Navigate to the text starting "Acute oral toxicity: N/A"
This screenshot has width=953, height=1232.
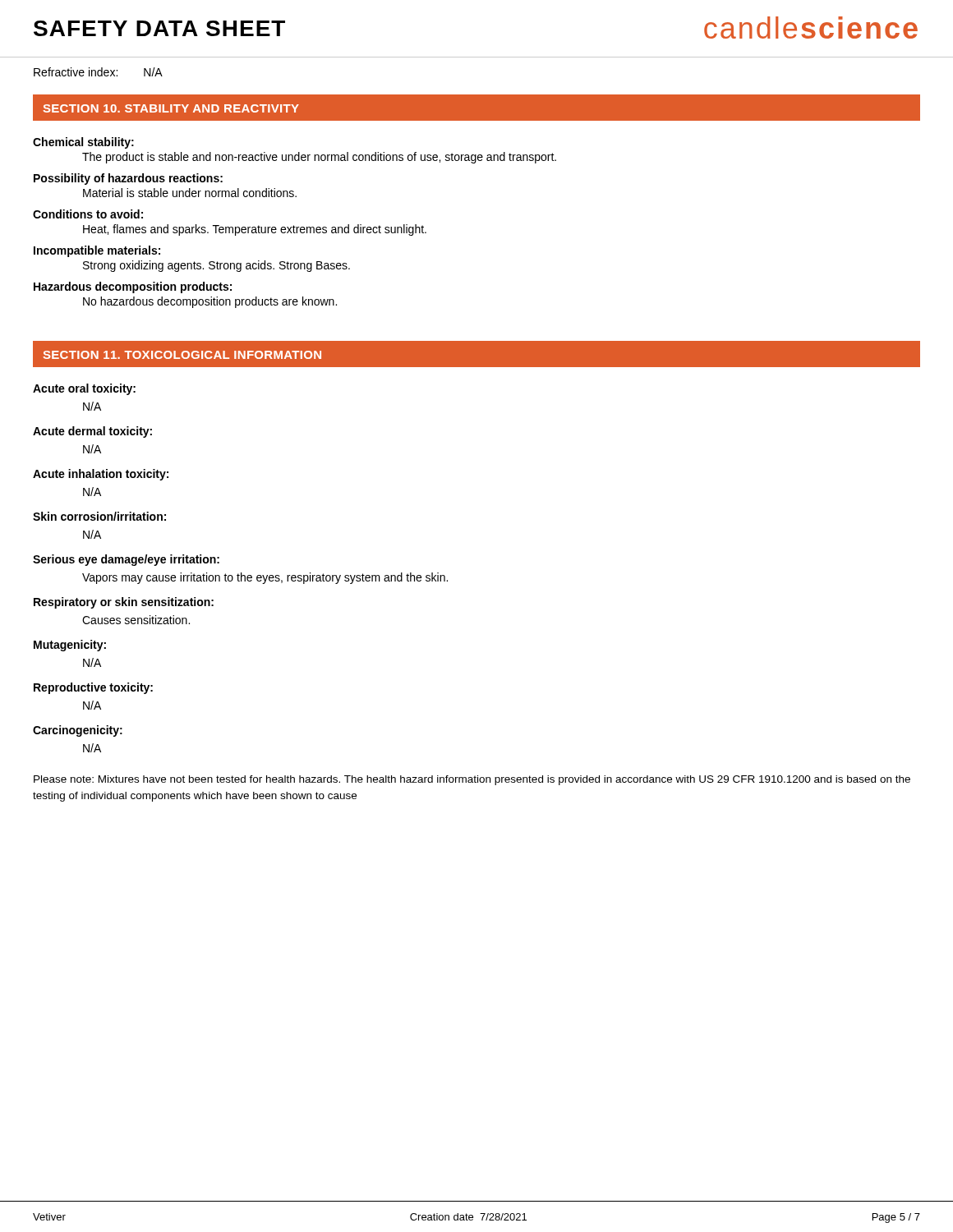coord(84,389)
